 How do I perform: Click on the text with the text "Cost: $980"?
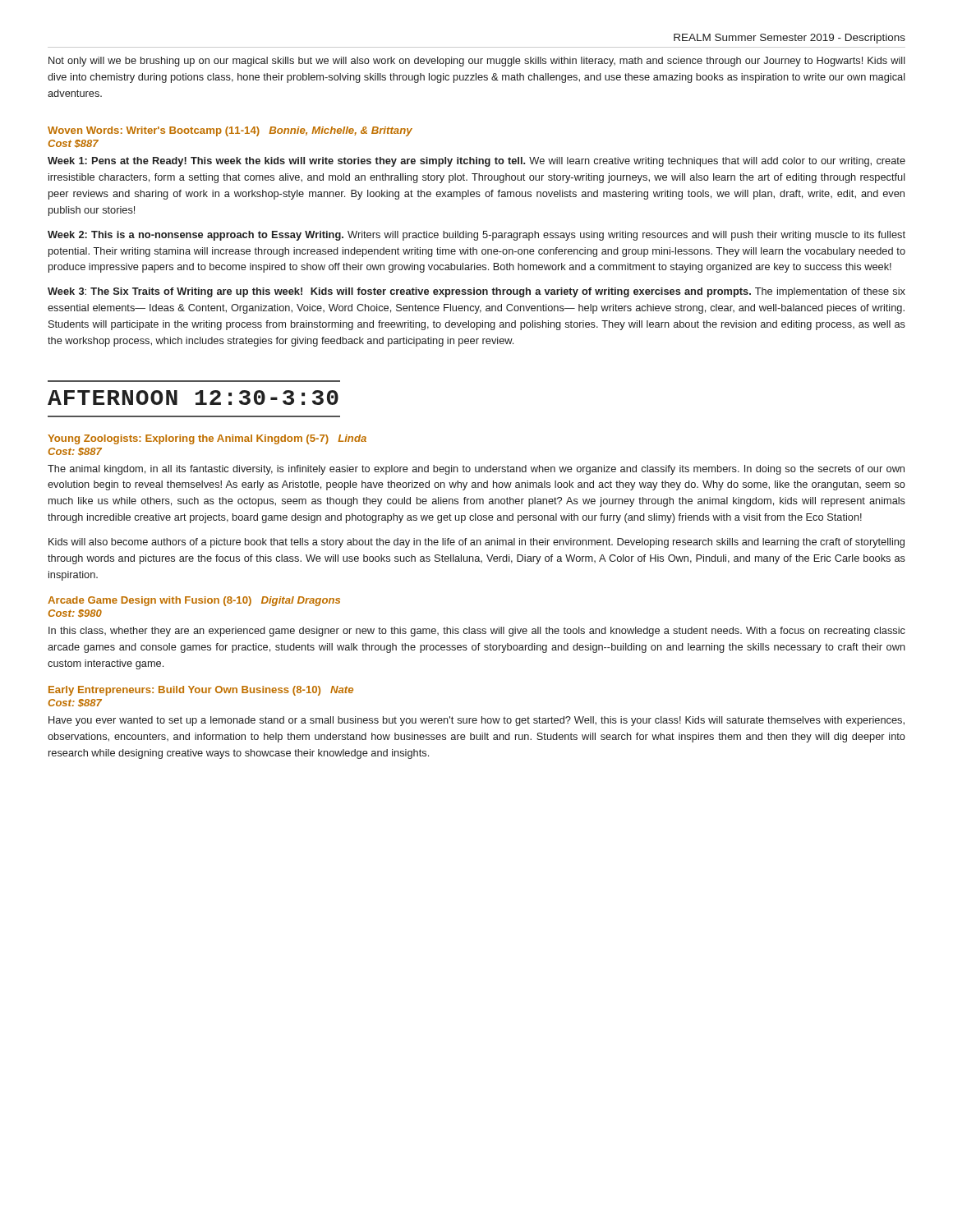(x=75, y=613)
